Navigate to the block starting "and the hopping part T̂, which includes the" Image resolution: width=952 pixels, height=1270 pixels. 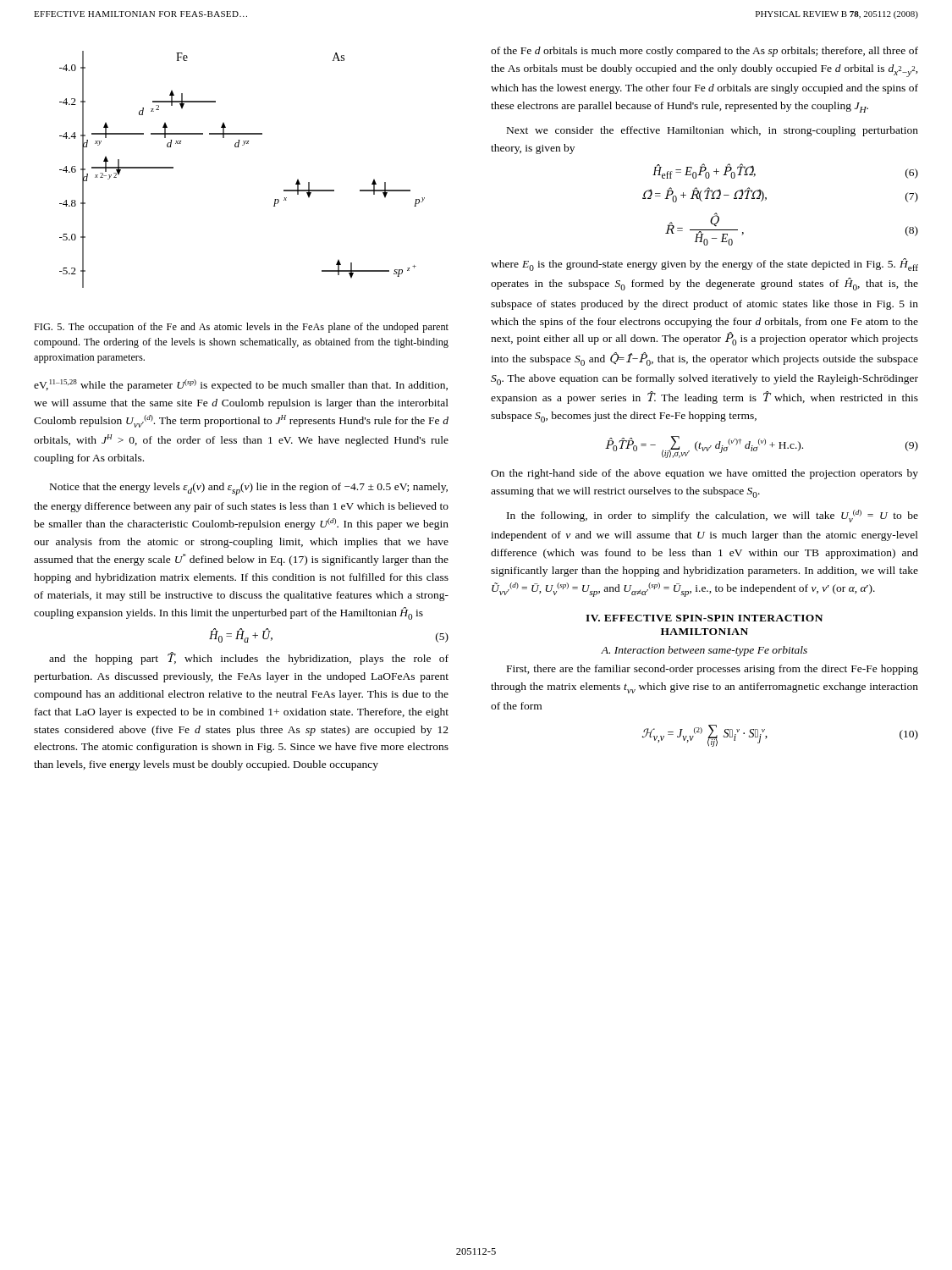[241, 712]
